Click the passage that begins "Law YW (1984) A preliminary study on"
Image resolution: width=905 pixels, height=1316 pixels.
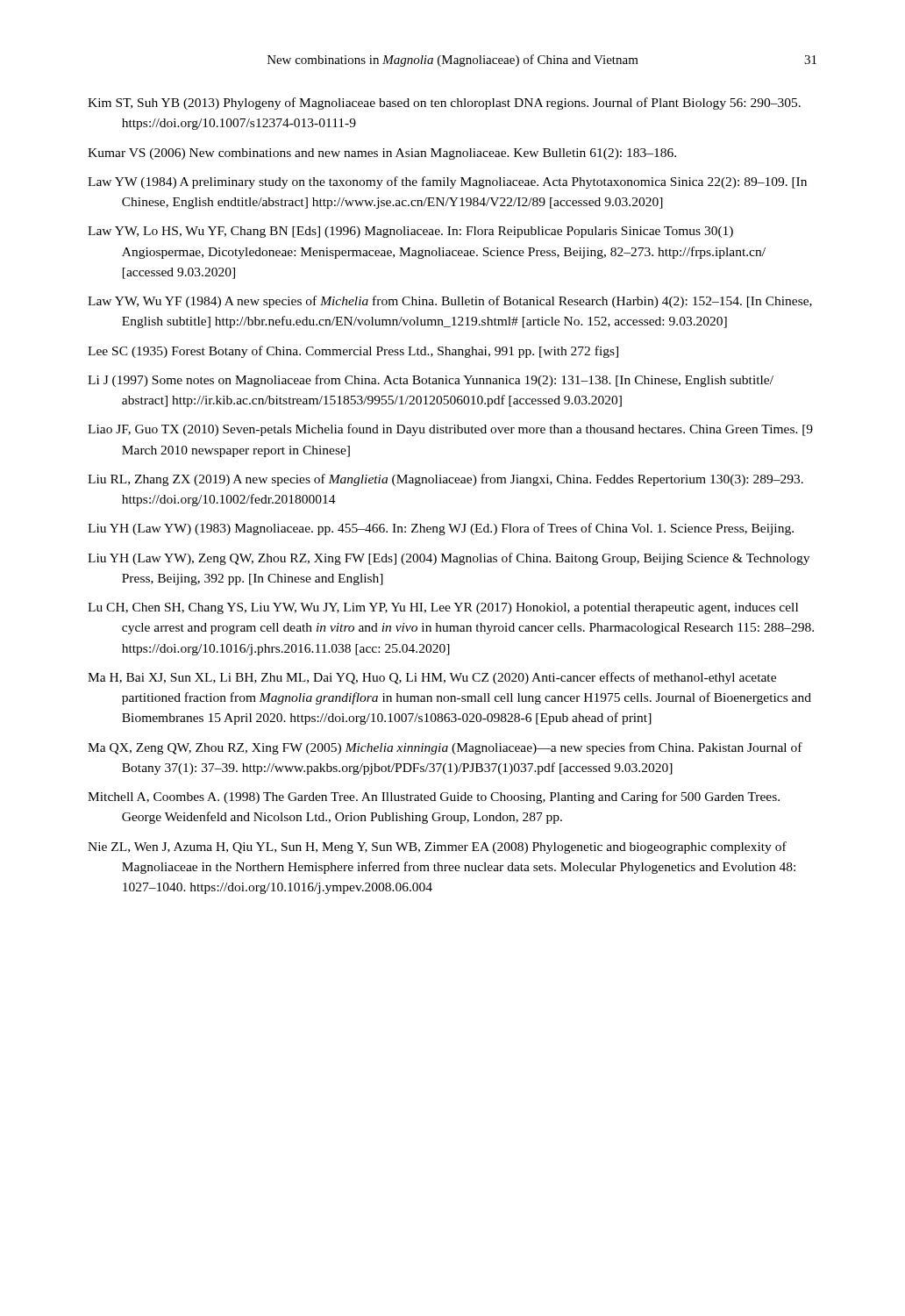point(447,191)
